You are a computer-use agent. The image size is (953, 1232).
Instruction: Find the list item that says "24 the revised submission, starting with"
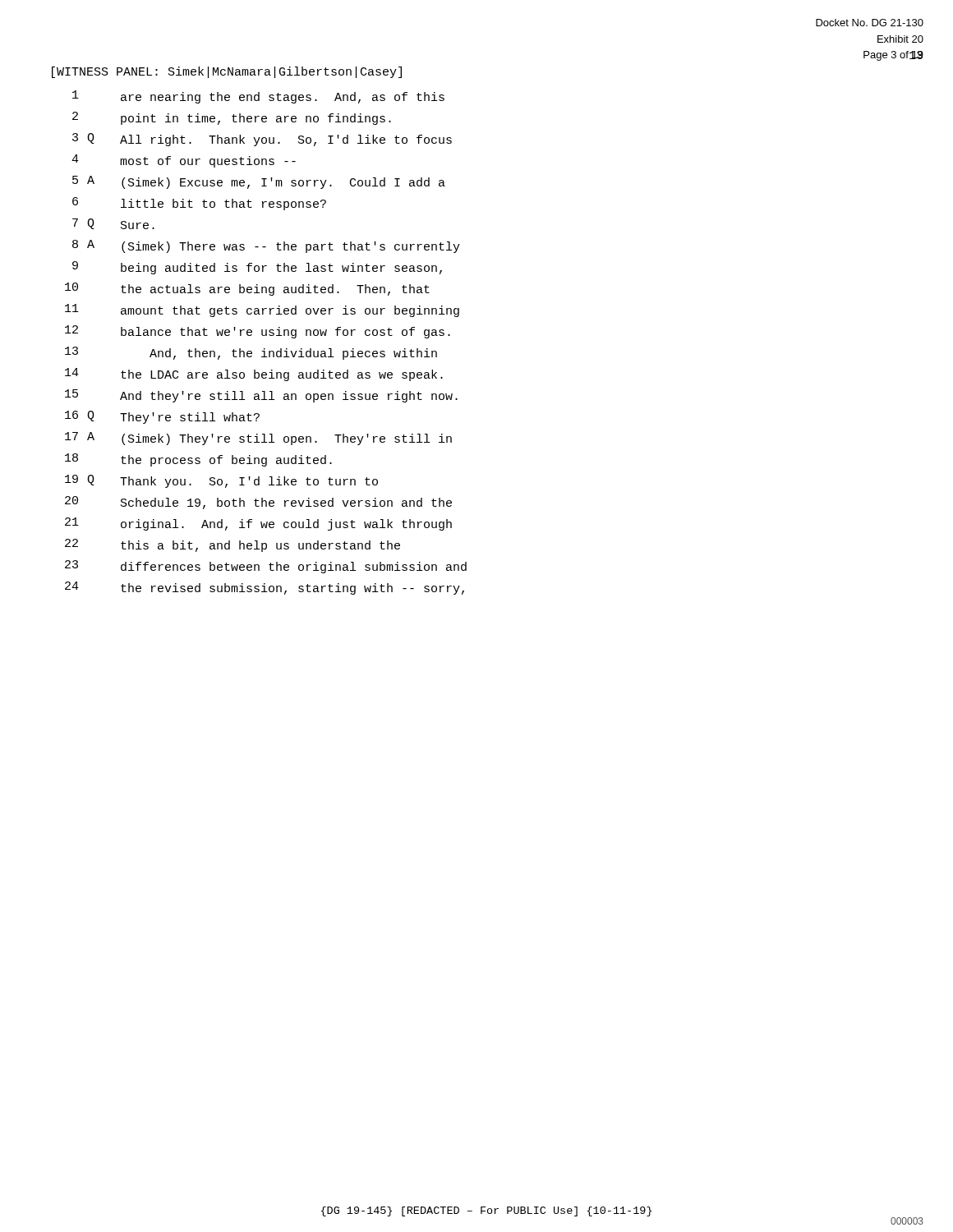(265, 588)
